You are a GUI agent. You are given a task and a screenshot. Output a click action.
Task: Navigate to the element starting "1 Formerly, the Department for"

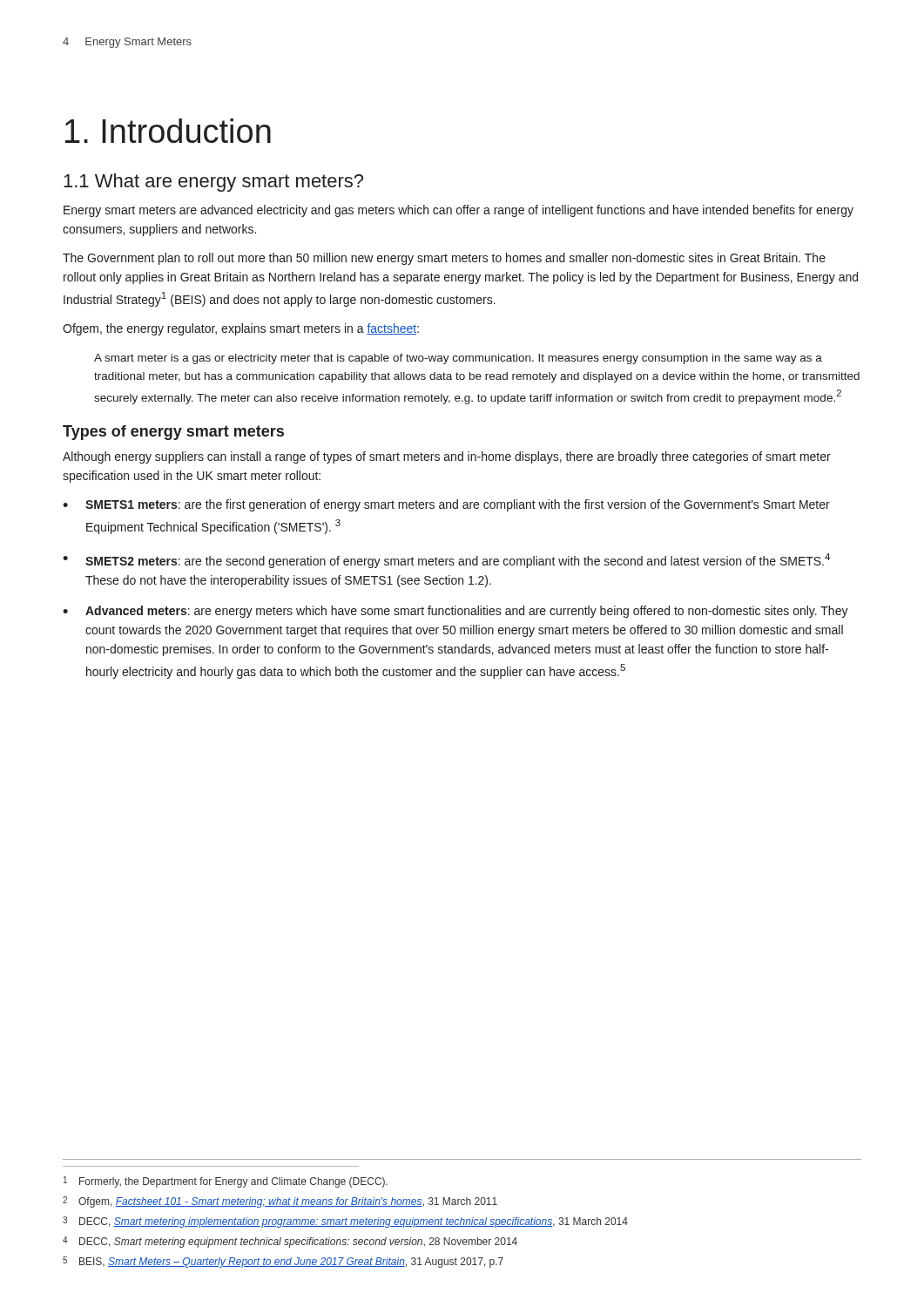[226, 1182]
